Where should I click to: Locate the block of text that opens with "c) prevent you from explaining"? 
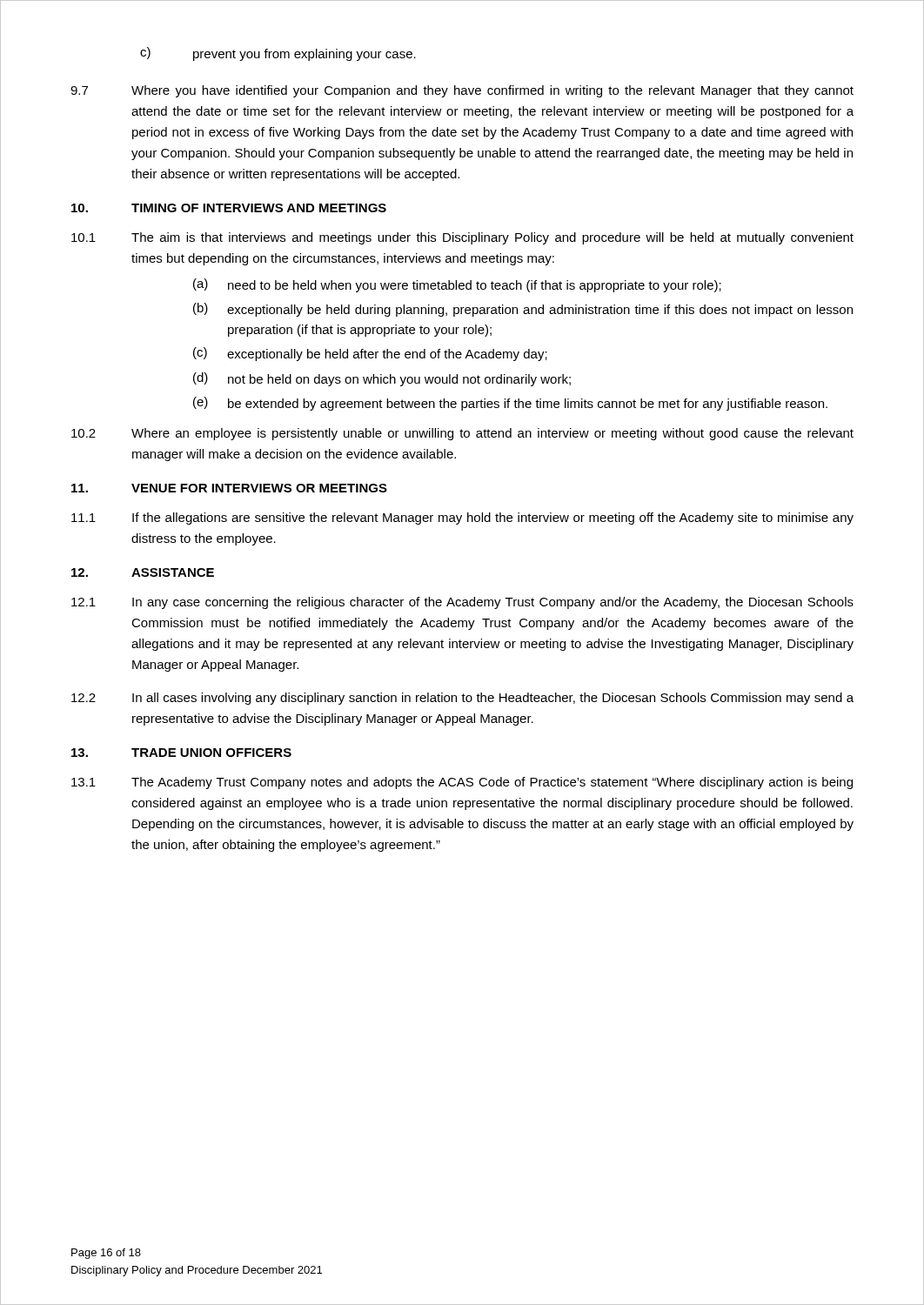coord(278,54)
